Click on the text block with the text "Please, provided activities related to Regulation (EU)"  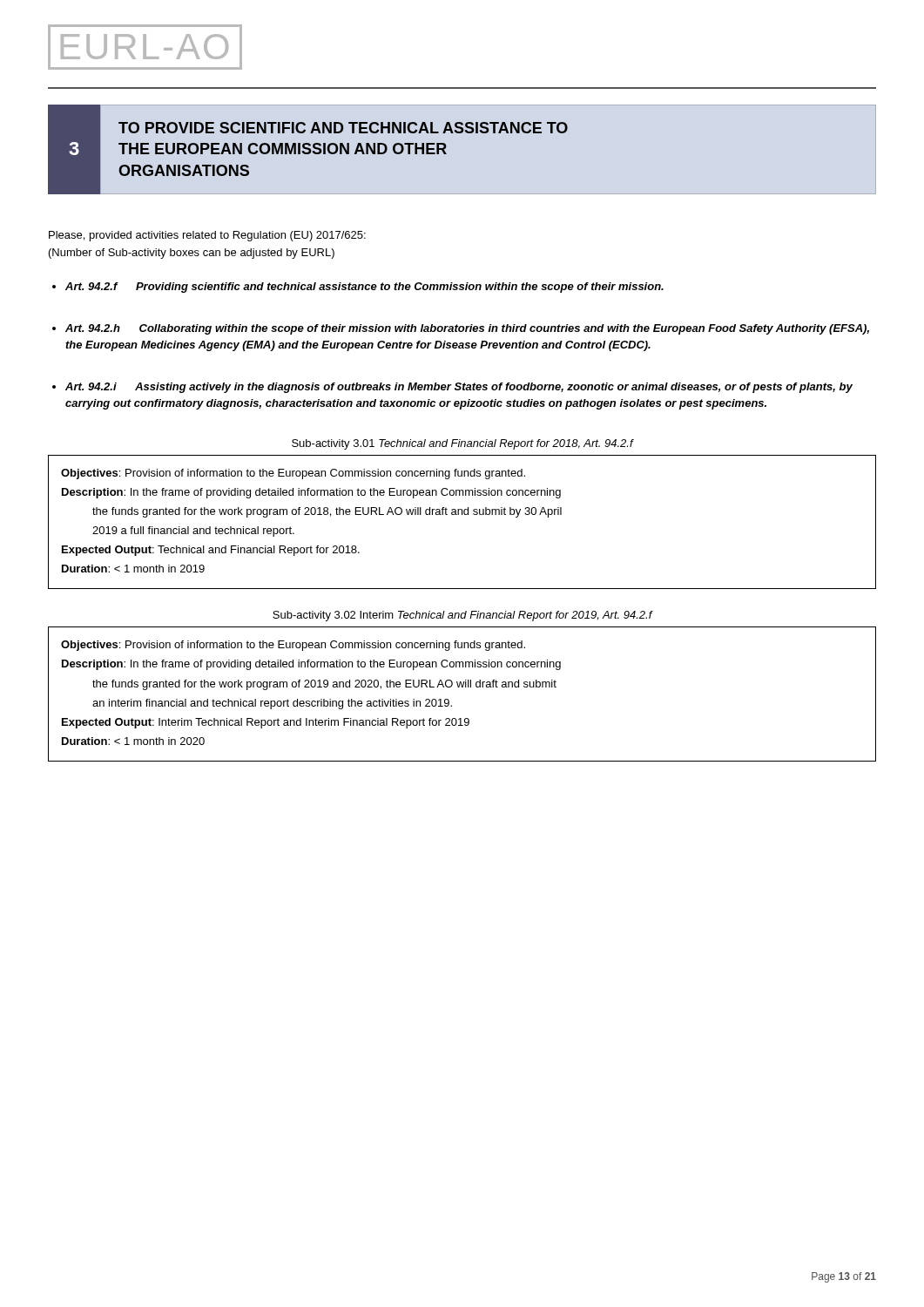pos(207,243)
